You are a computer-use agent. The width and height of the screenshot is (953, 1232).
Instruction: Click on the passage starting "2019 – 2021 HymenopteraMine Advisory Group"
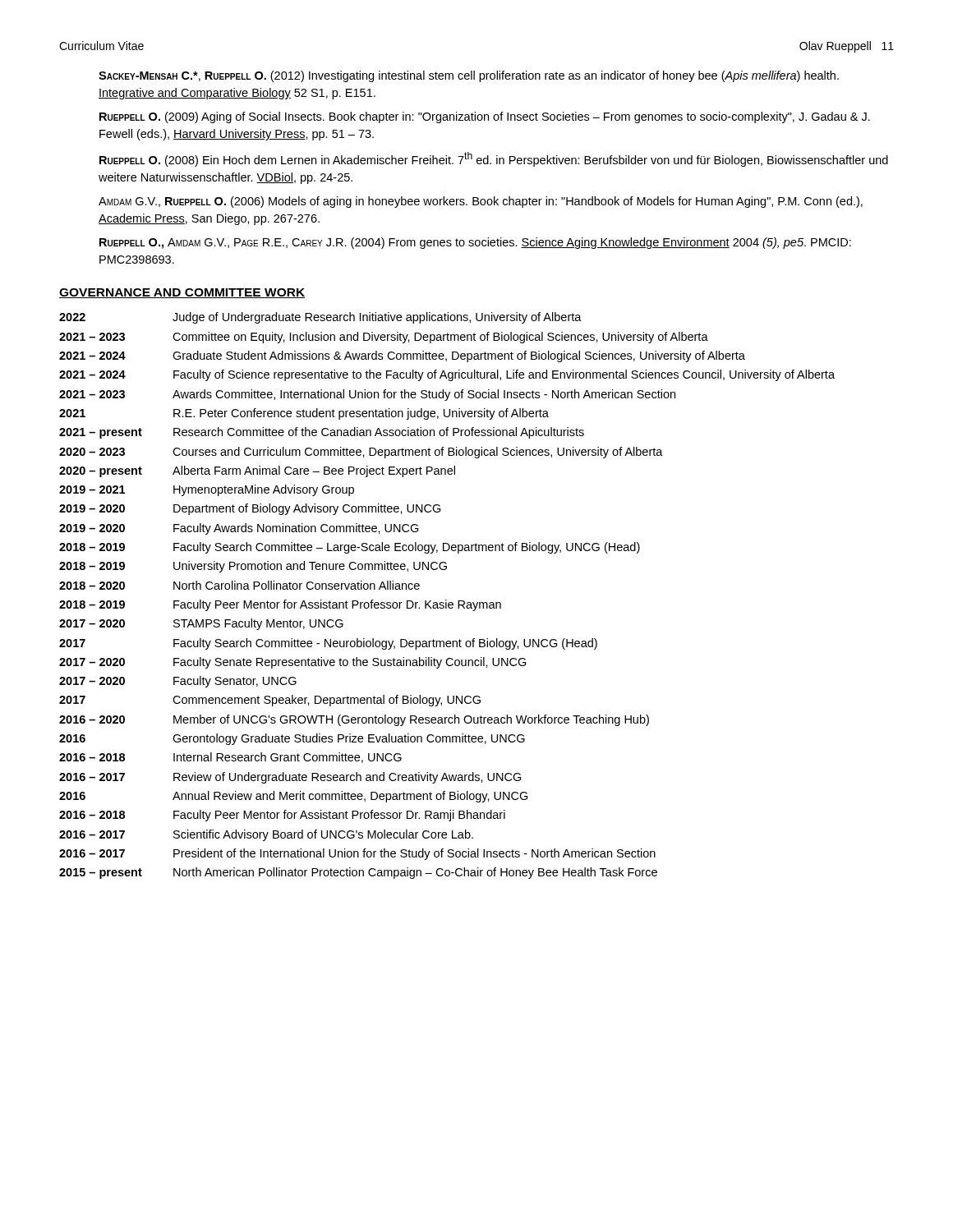pos(207,490)
